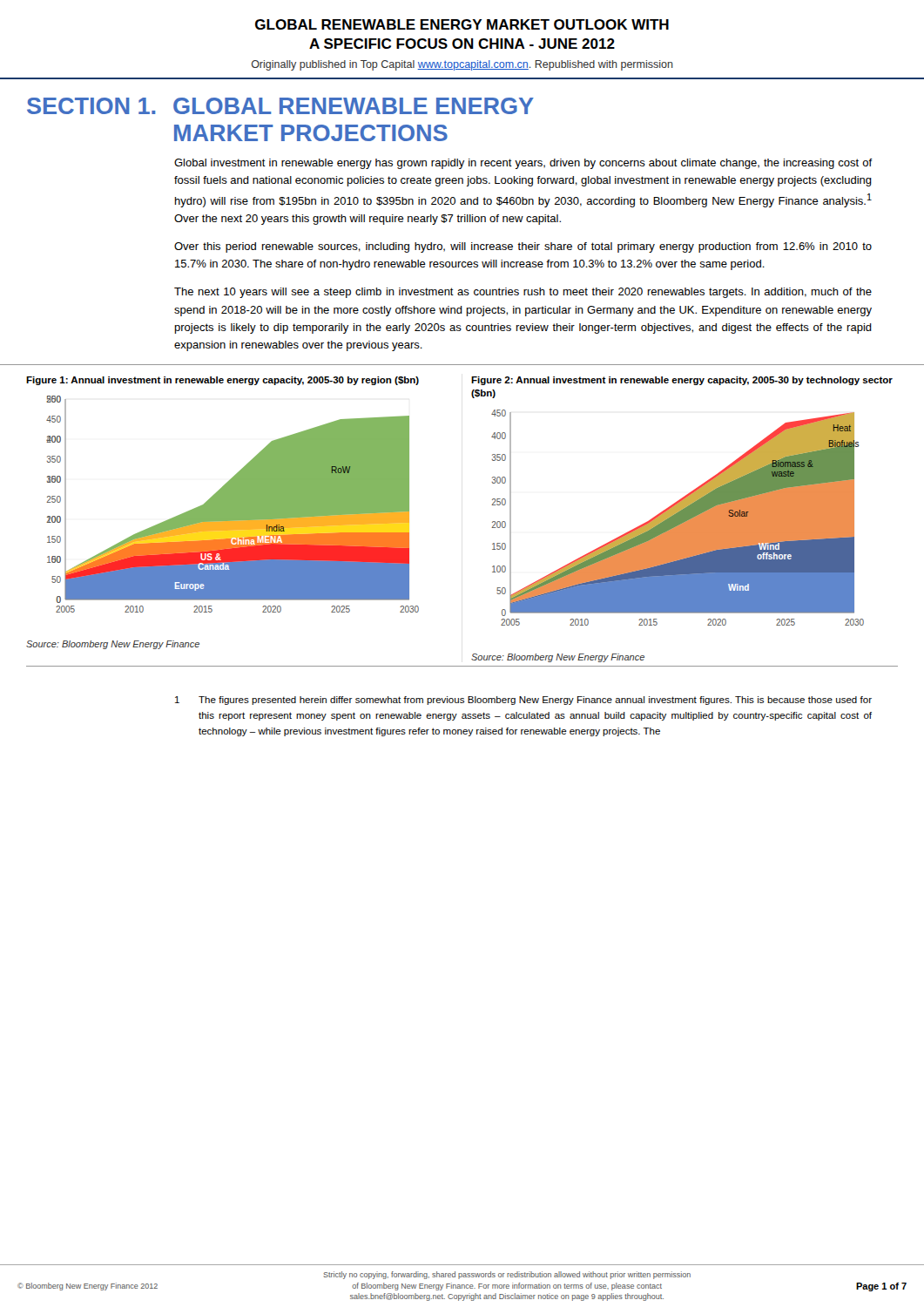Locate the text starting "Figure 2: Annual investment in renewable energy"
924x1307 pixels.
(682, 386)
